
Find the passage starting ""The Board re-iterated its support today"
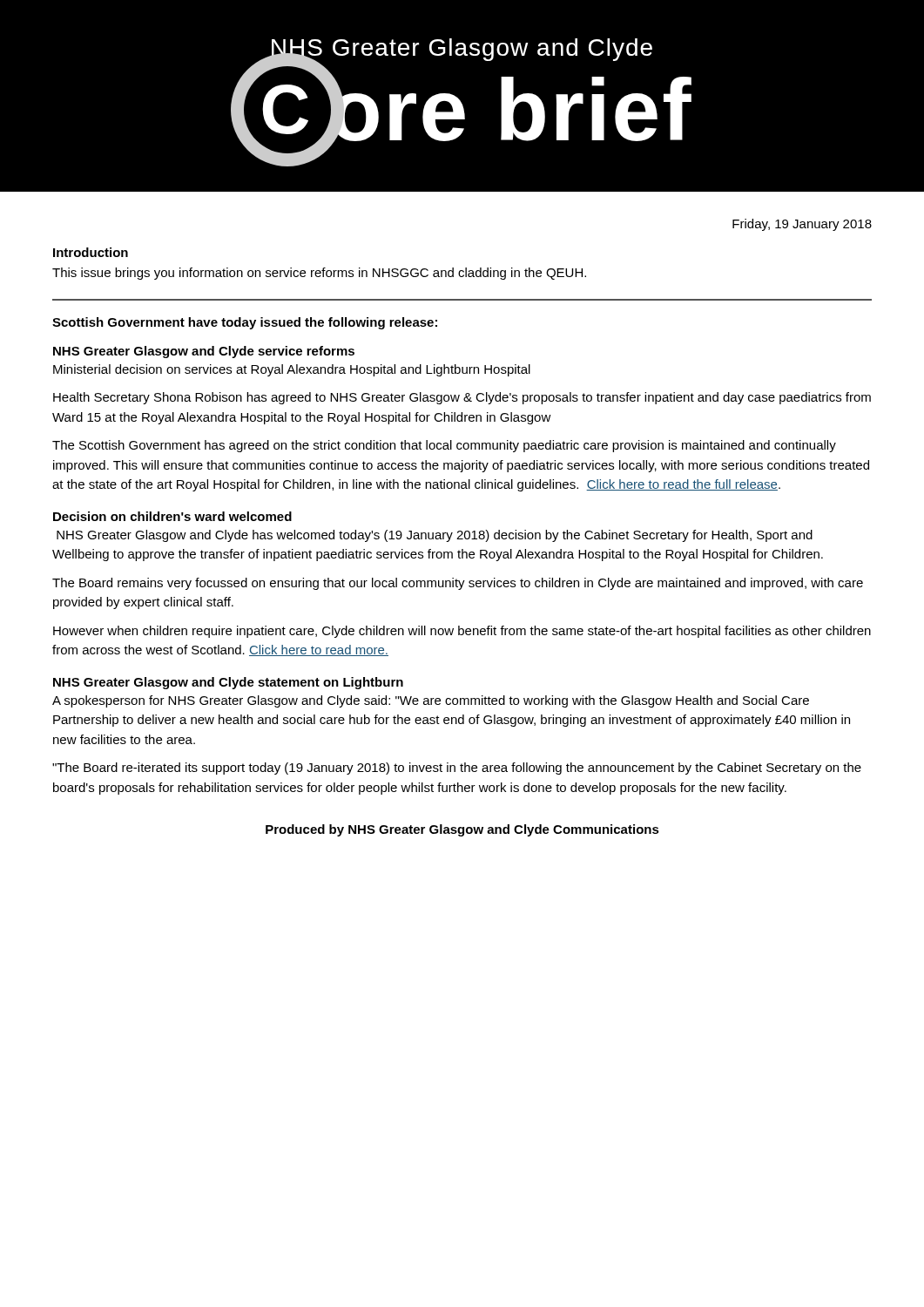coord(457,777)
